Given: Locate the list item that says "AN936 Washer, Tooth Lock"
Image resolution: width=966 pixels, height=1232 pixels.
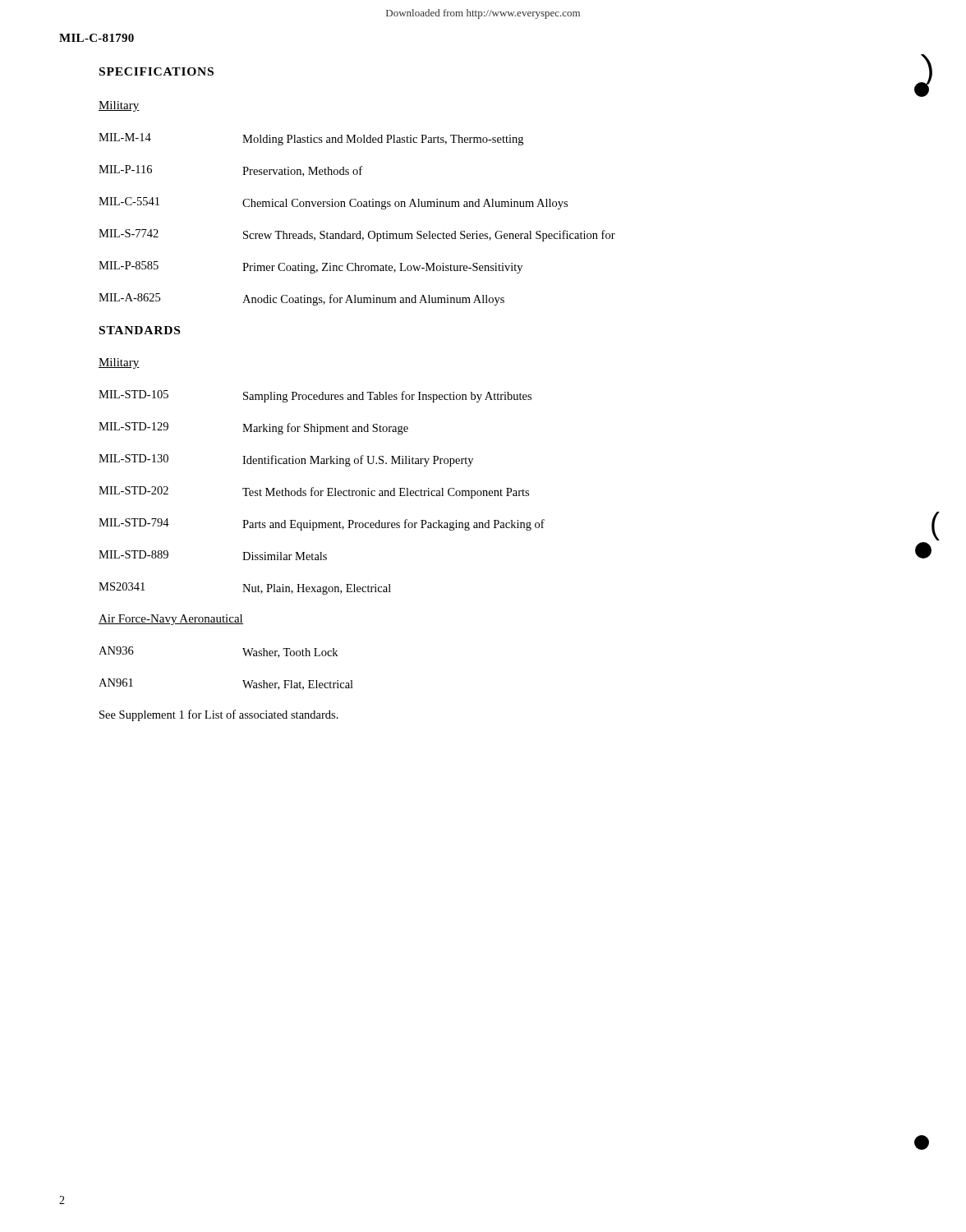Looking at the screenshot, I should pos(115,652).
